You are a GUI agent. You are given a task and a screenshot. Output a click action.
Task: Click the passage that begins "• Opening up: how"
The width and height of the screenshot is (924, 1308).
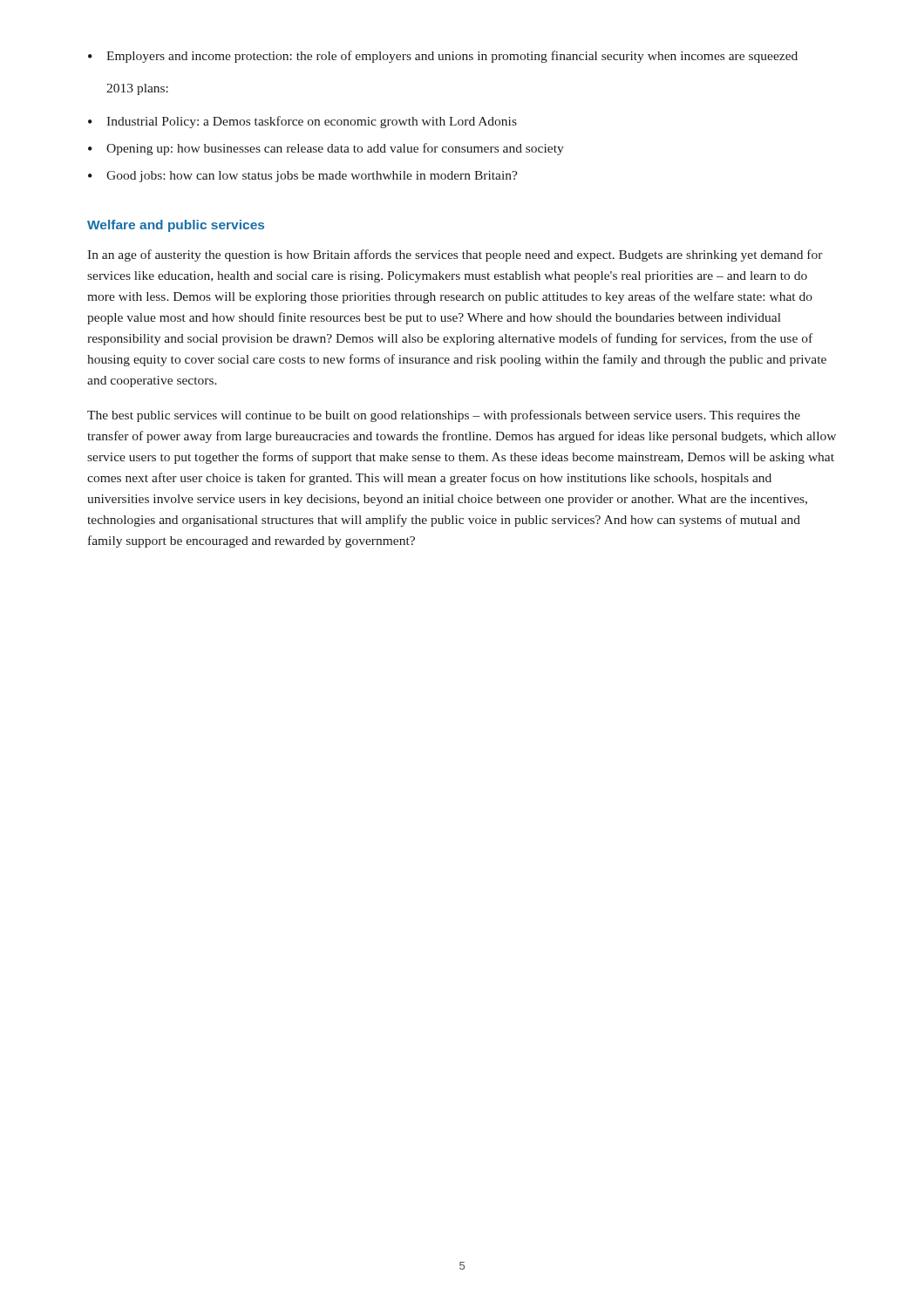(x=462, y=150)
